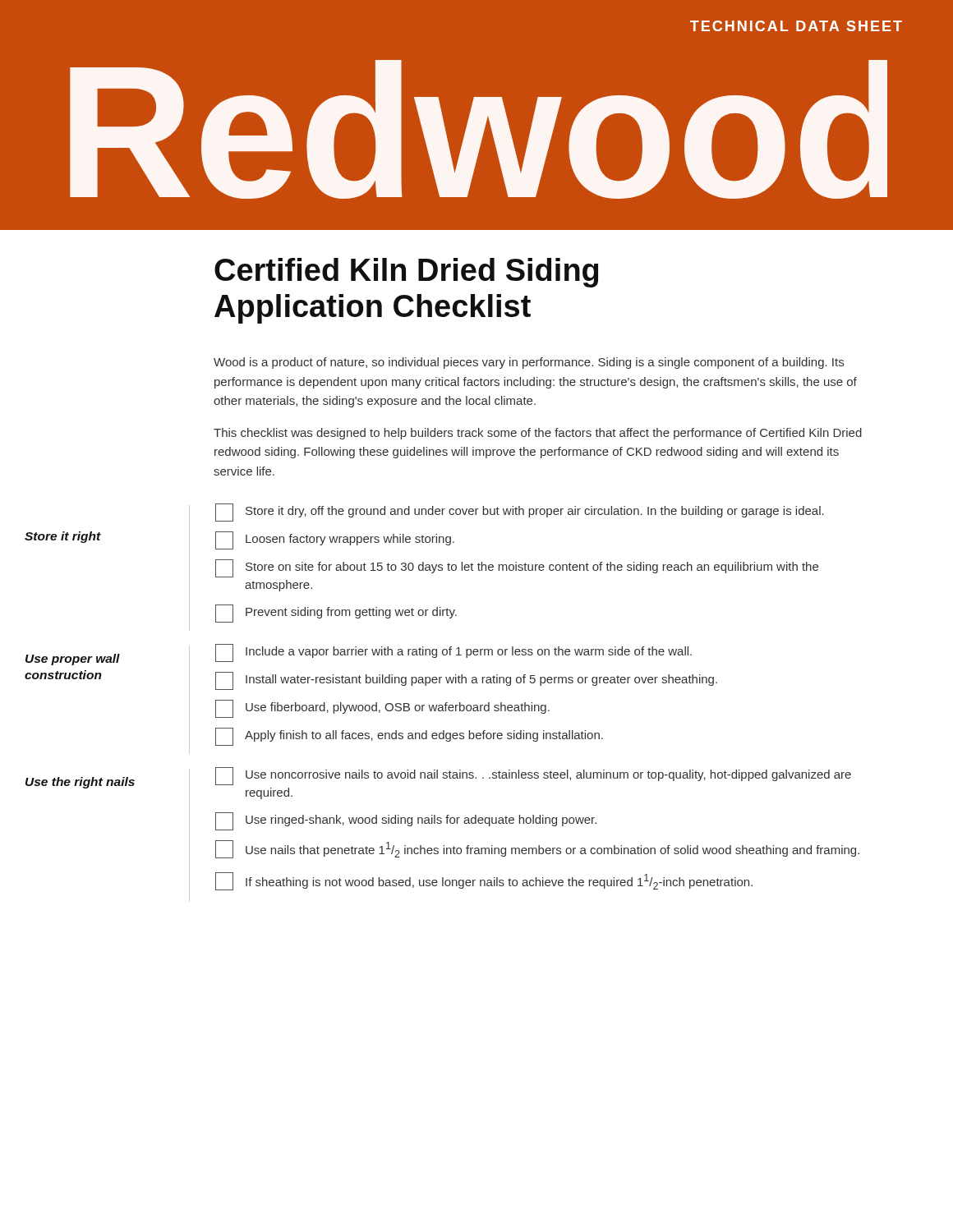Navigate to the text block starting "Wood is a product of"
953x1232 pixels.
pyautogui.click(x=538, y=416)
